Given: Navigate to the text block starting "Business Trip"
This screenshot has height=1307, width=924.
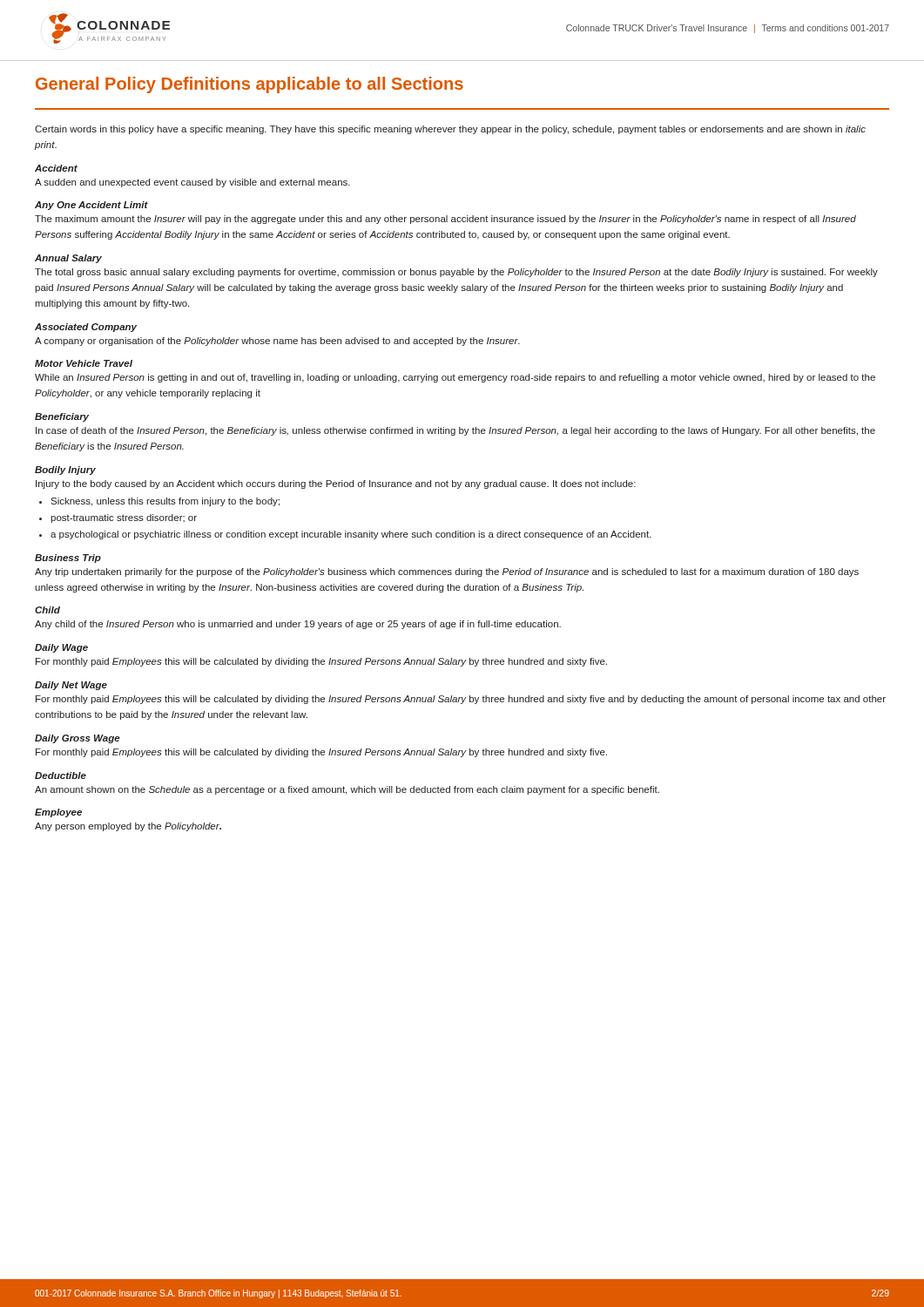Looking at the screenshot, I should pos(68,557).
